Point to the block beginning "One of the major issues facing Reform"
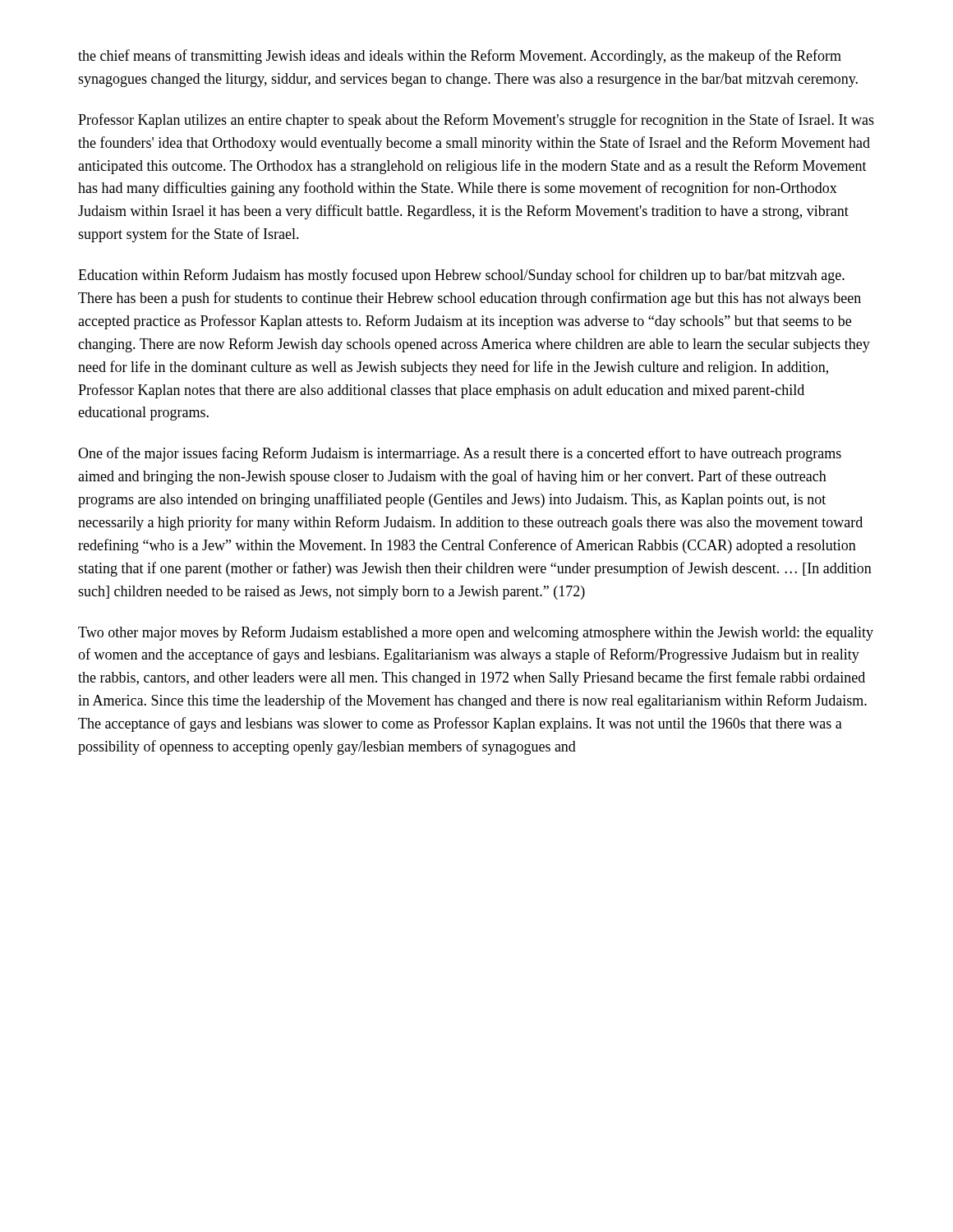Screen dimensions: 1232x953 (x=475, y=522)
